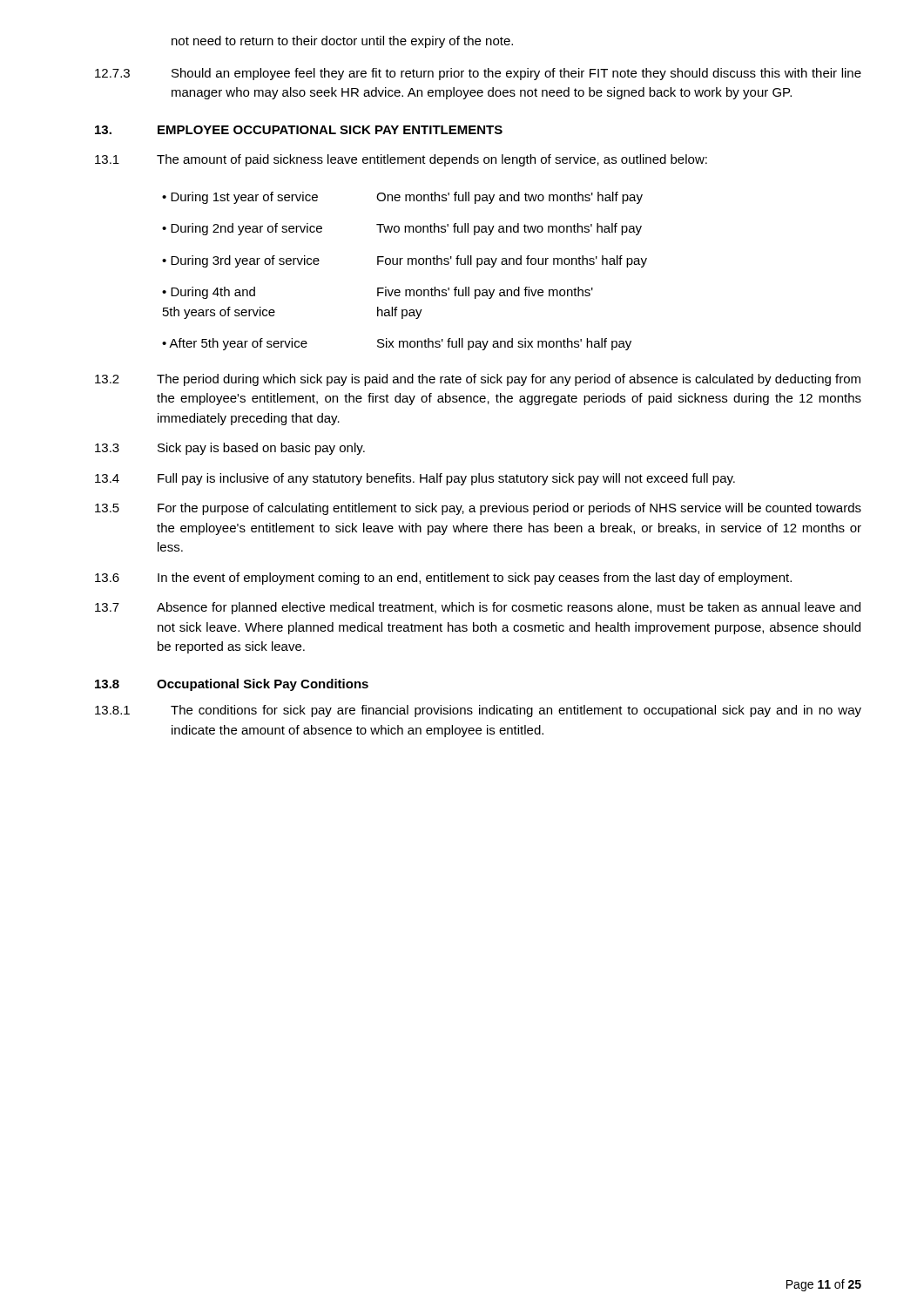
Task: Navigate to the passage starting "13.8 Occupational Sick Pay"
Action: (x=232, y=685)
